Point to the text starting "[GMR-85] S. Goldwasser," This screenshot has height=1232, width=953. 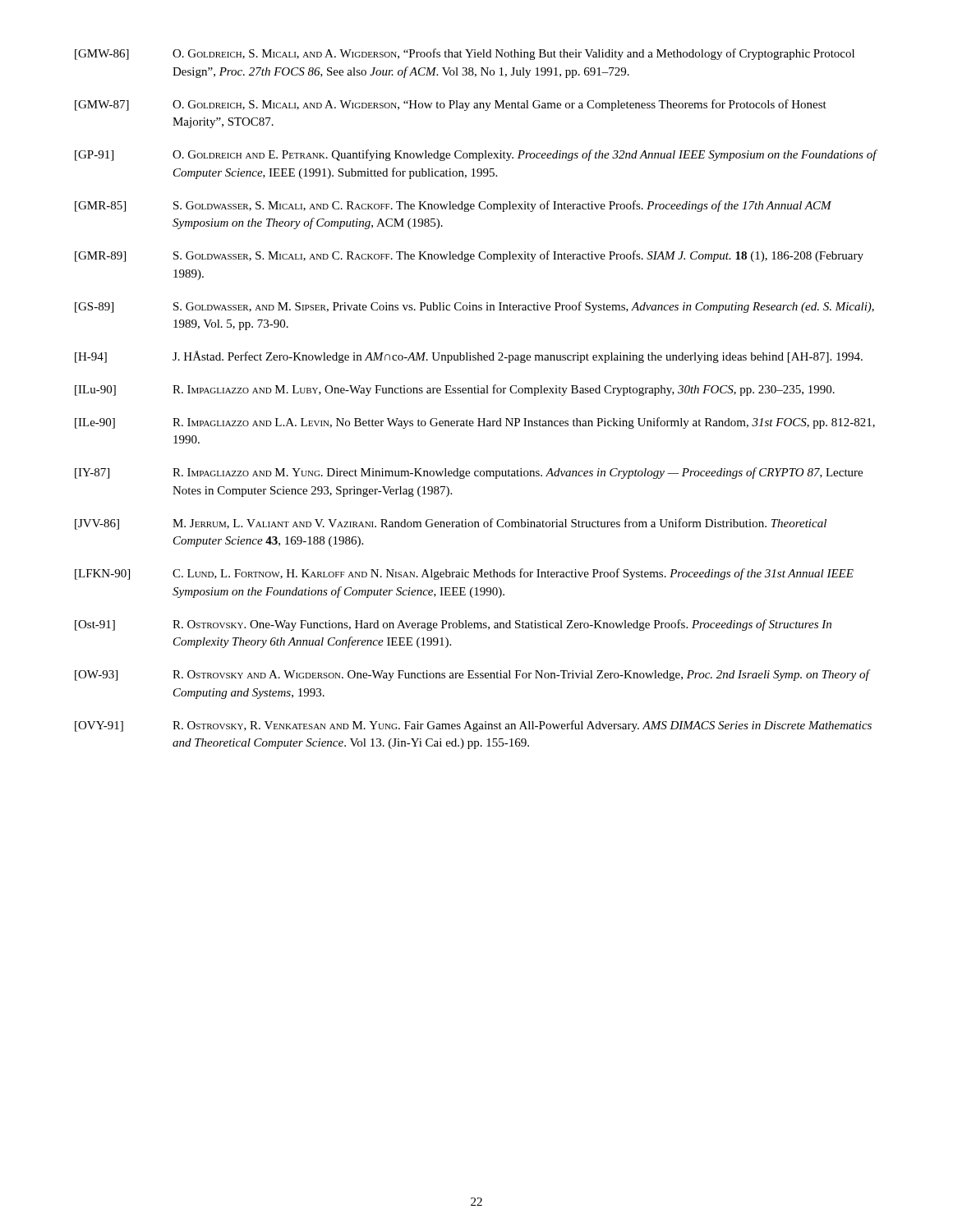point(476,215)
